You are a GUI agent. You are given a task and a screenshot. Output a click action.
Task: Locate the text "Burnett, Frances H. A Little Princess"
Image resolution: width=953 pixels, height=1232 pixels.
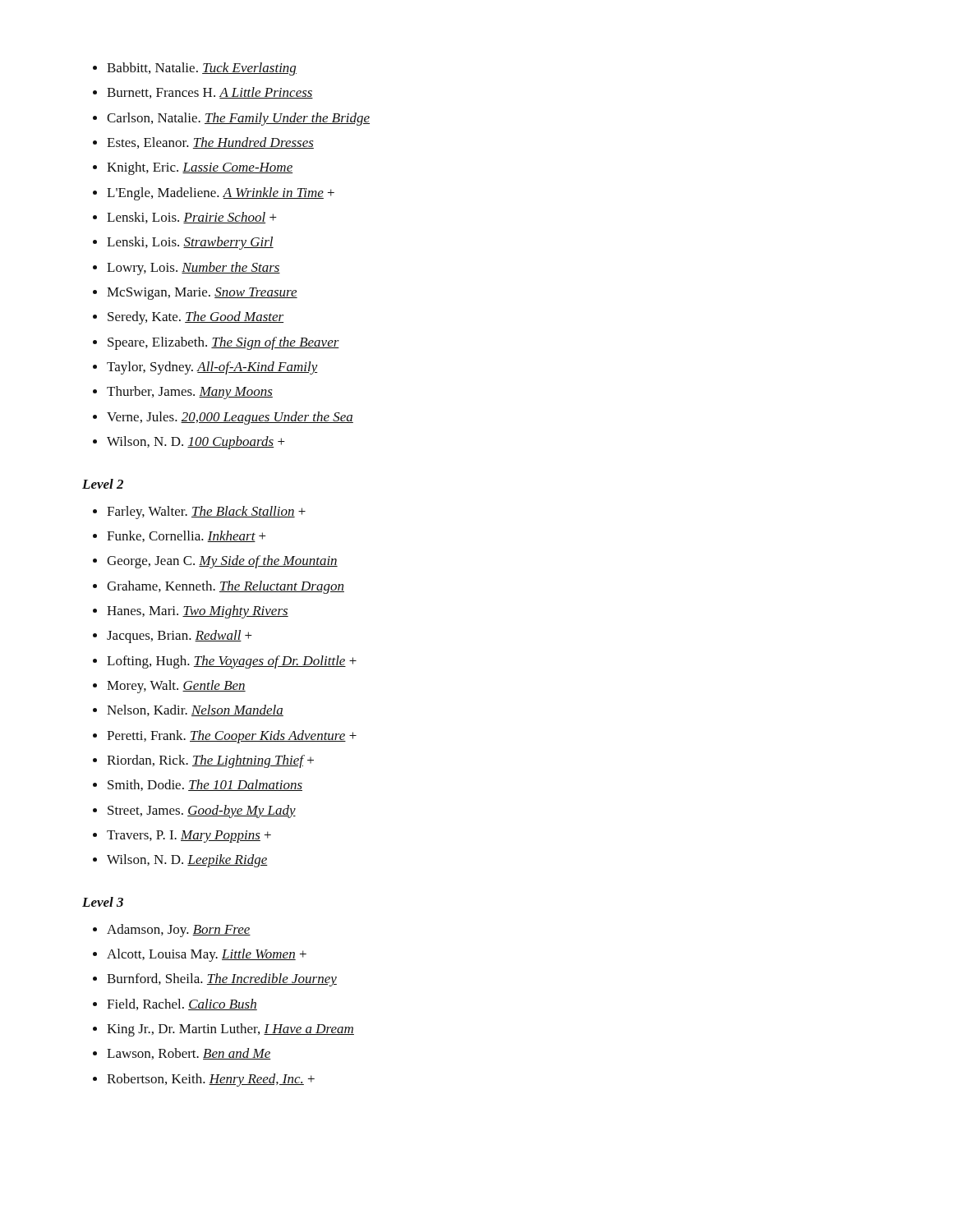[210, 93]
